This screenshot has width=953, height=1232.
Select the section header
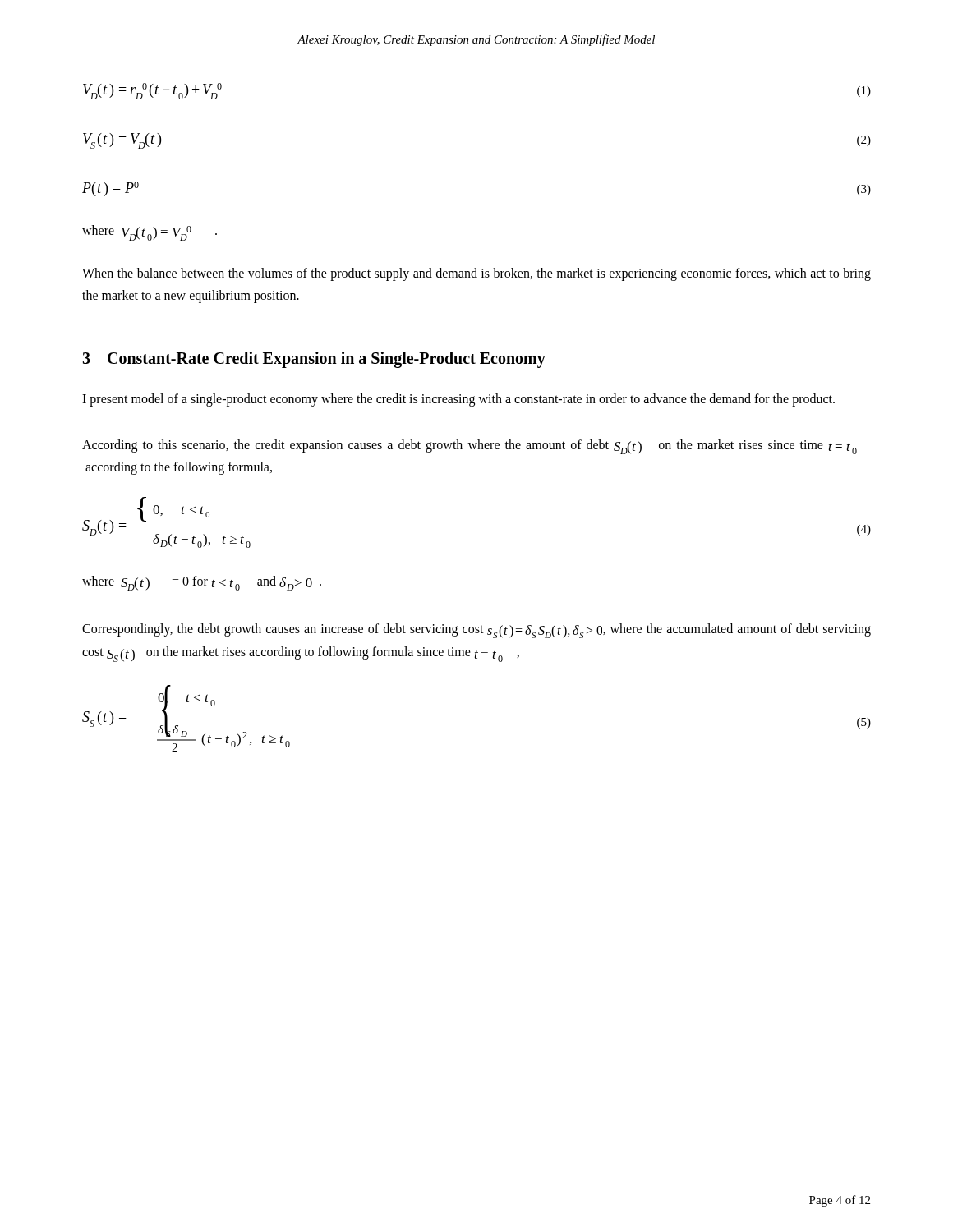314,358
